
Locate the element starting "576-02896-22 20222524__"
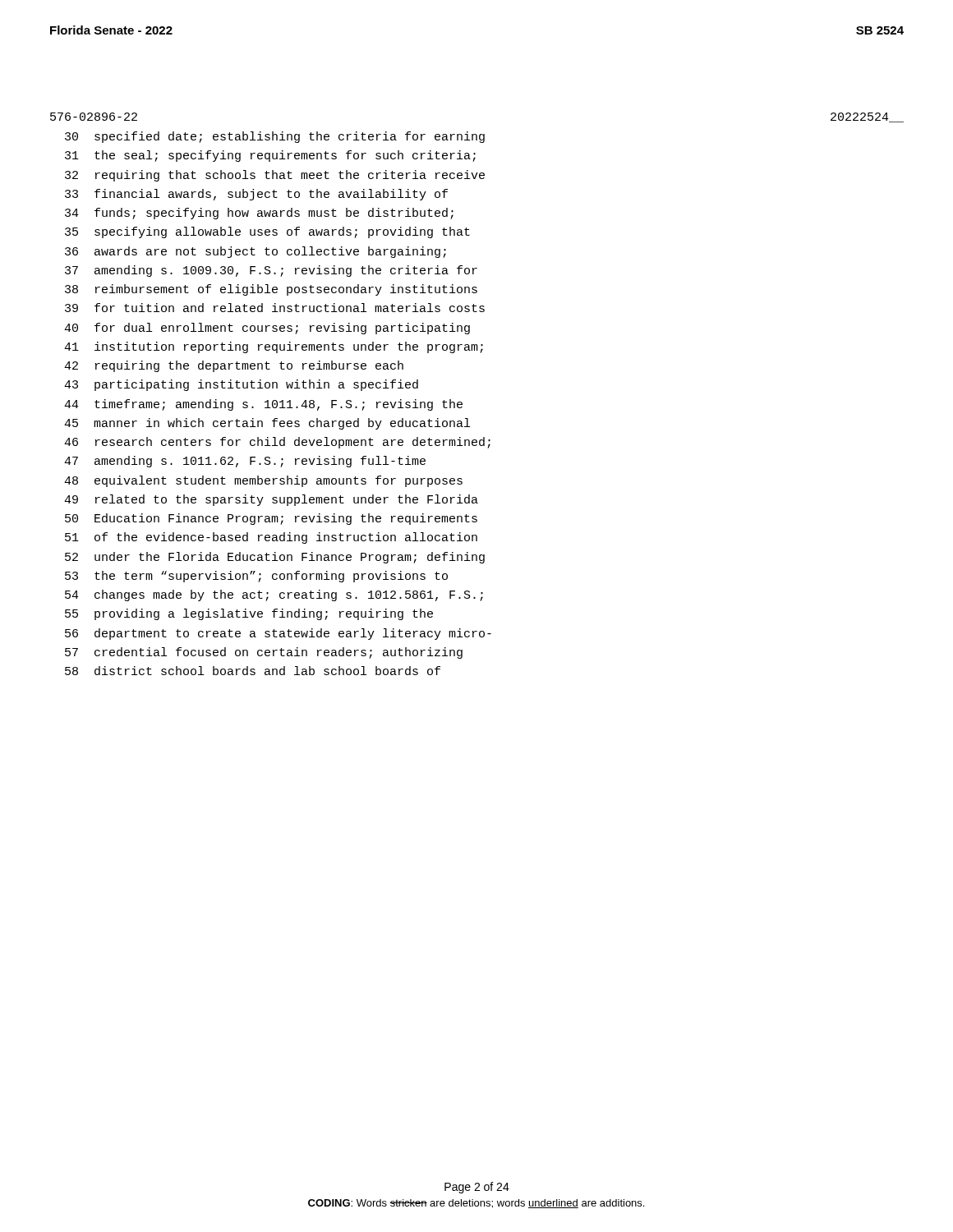pyautogui.click(x=90, y=117)
